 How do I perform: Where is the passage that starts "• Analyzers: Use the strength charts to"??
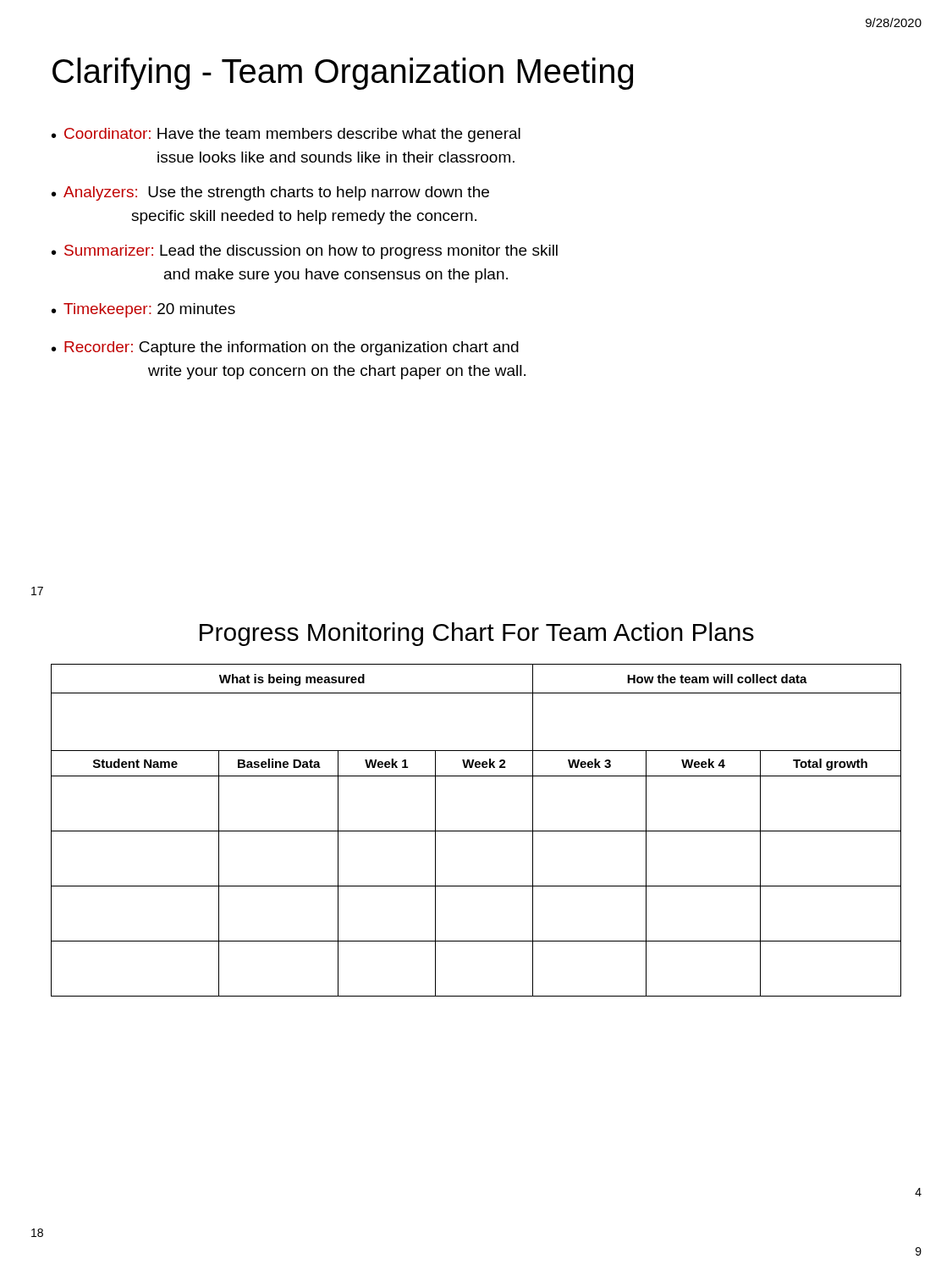270,204
